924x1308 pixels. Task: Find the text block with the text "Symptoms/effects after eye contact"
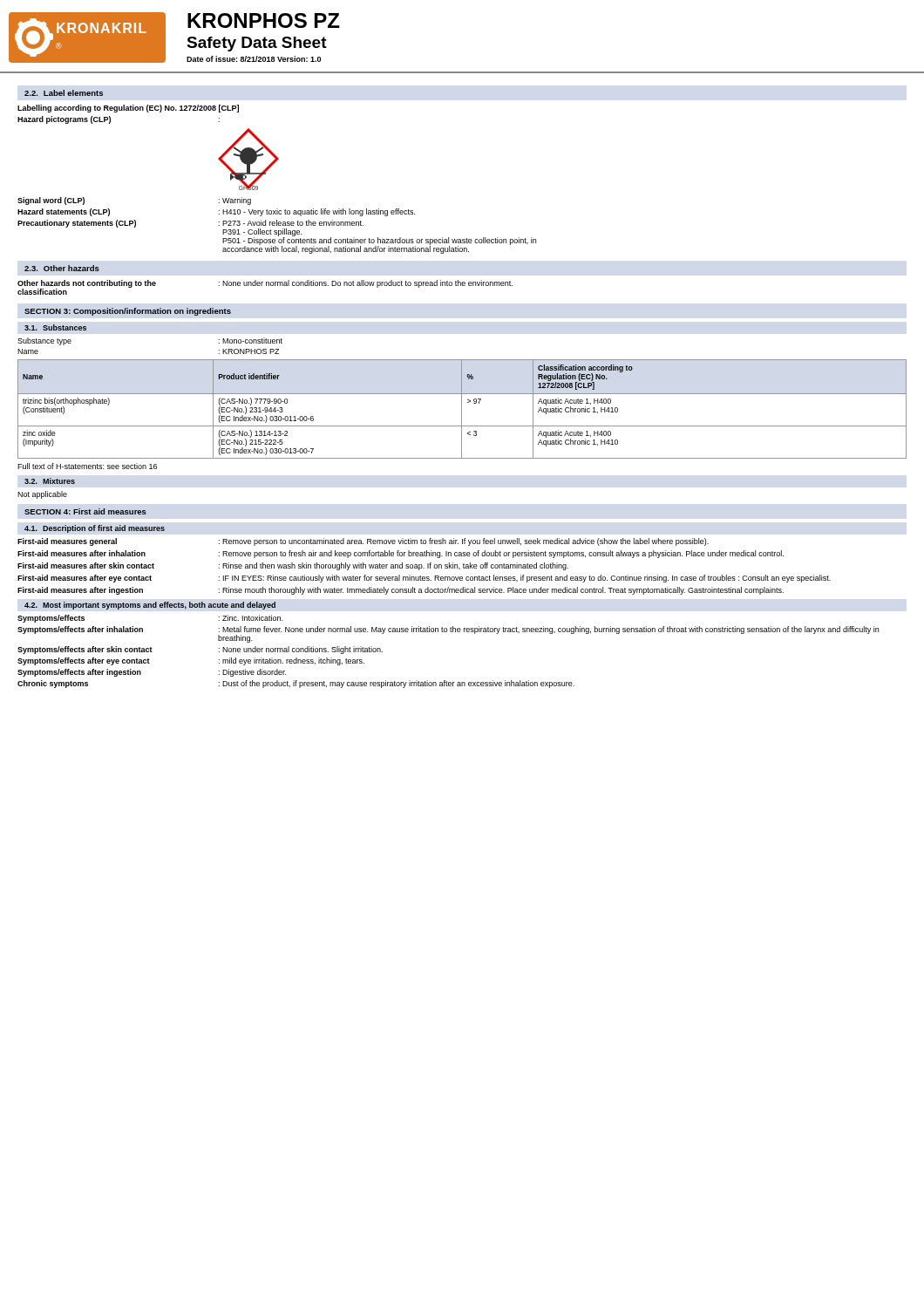[95, 661]
